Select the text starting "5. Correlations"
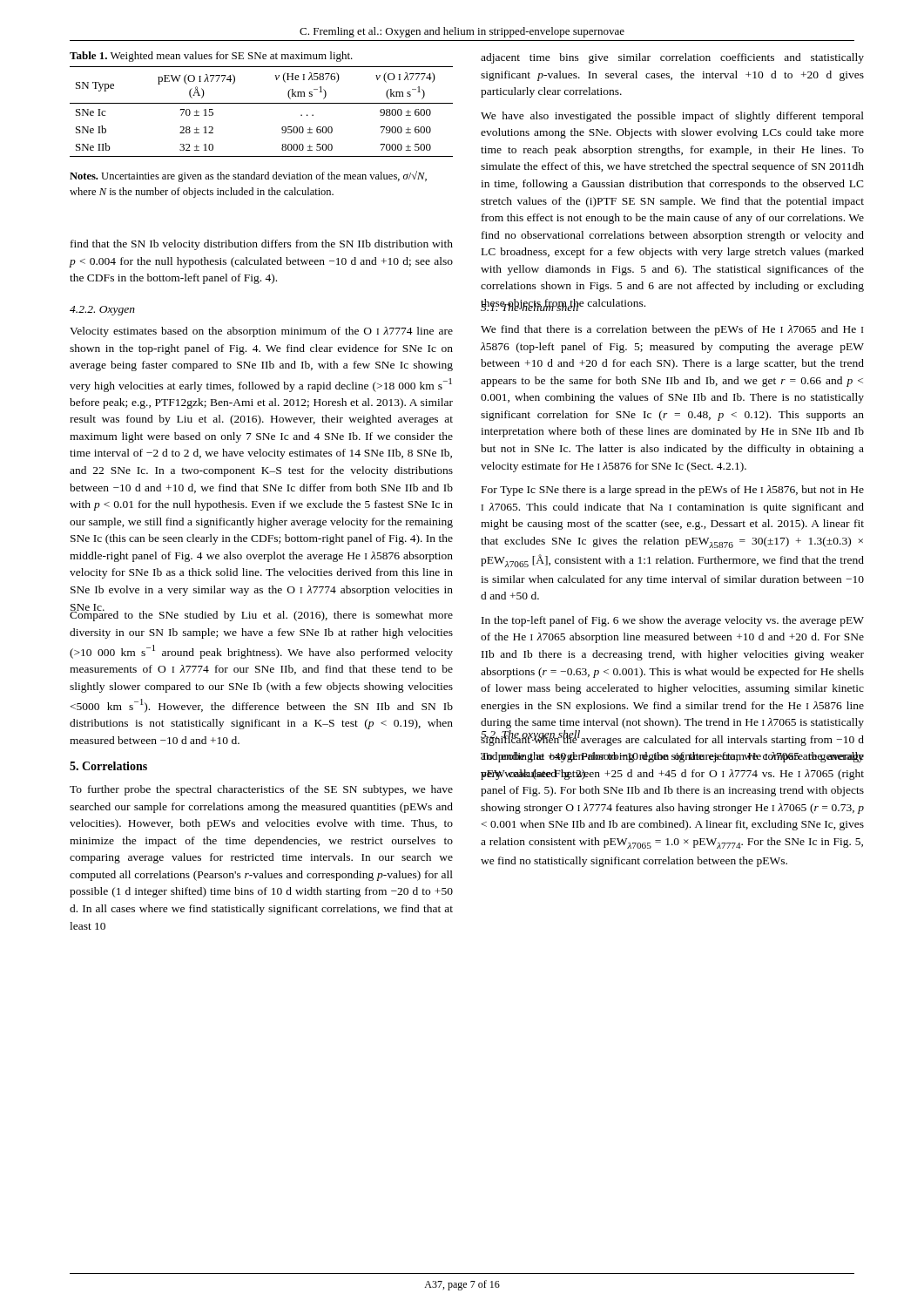Screen dimensions: 1307x924 click(x=109, y=766)
